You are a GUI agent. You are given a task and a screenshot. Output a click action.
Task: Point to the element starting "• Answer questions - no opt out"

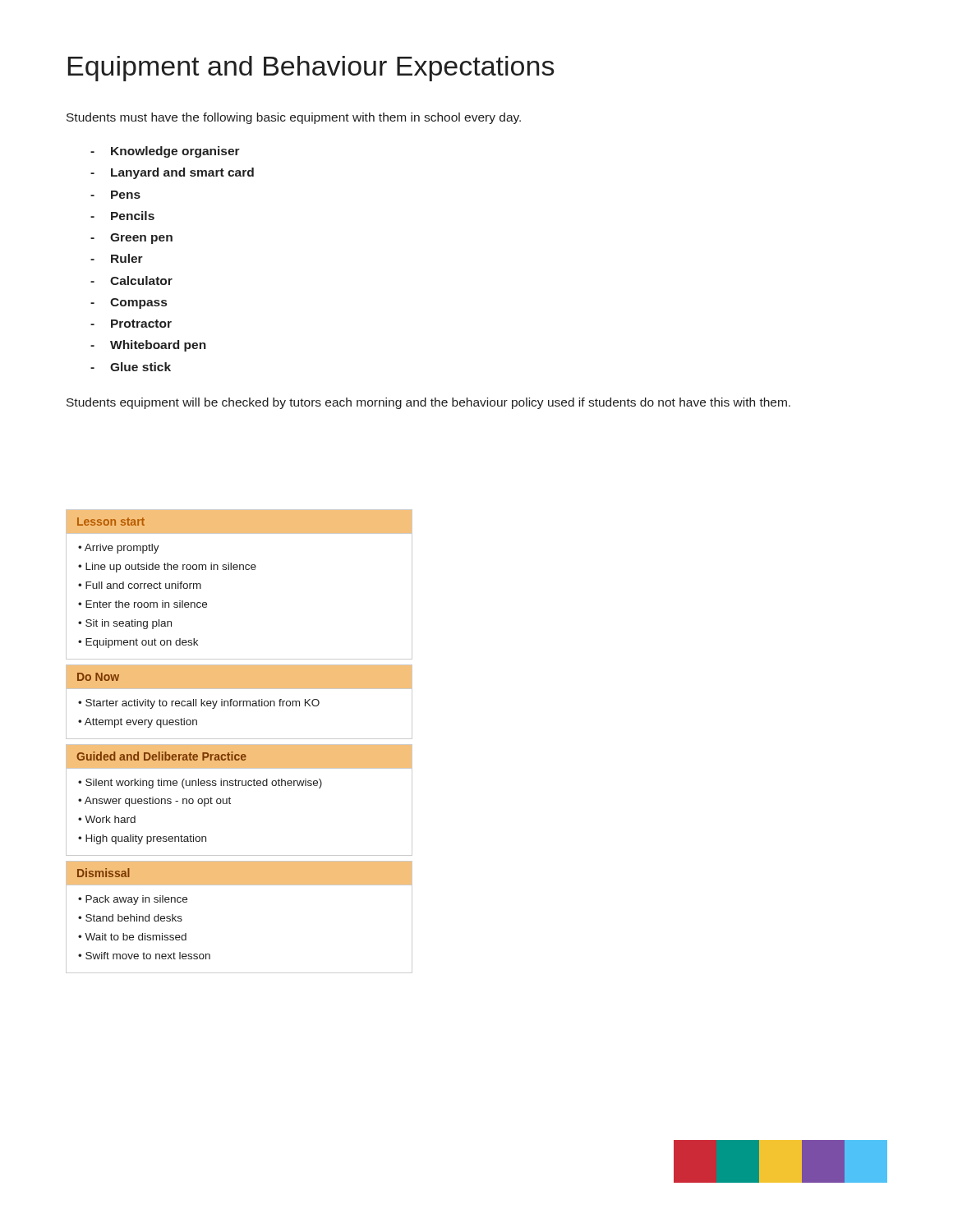[240, 802]
